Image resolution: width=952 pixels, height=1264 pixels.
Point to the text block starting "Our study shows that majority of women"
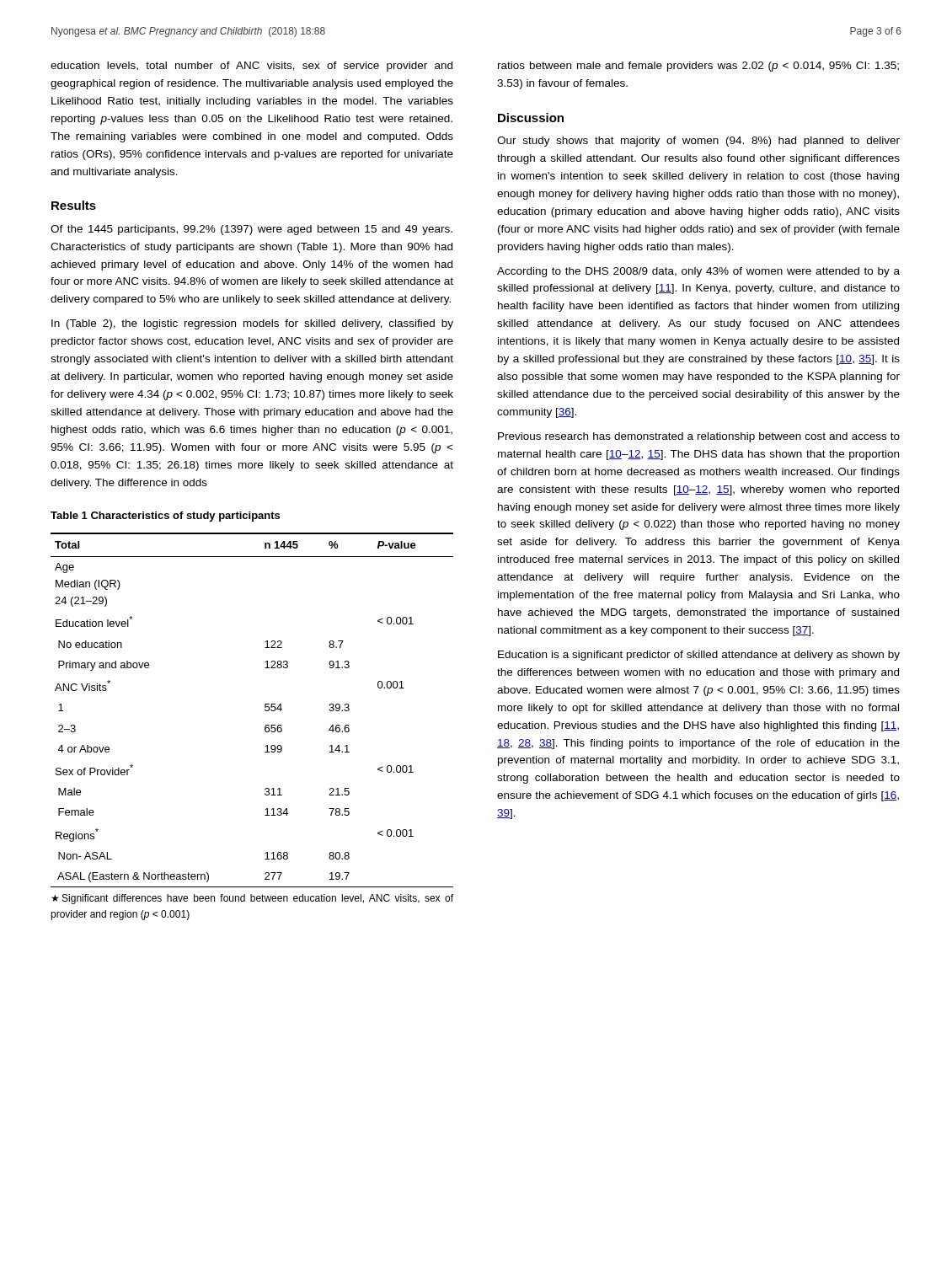pos(698,194)
